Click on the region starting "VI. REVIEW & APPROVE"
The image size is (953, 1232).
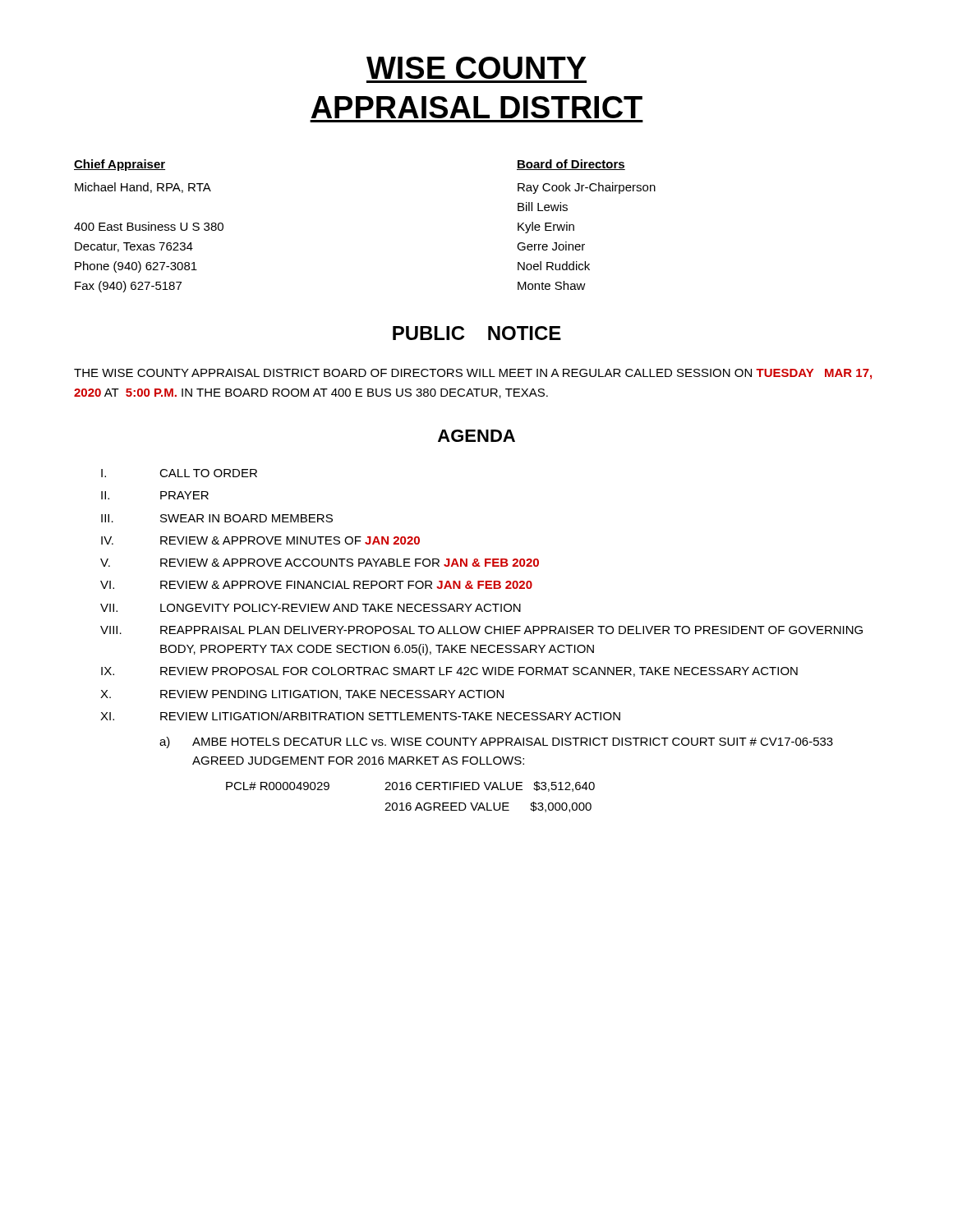coord(476,585)
